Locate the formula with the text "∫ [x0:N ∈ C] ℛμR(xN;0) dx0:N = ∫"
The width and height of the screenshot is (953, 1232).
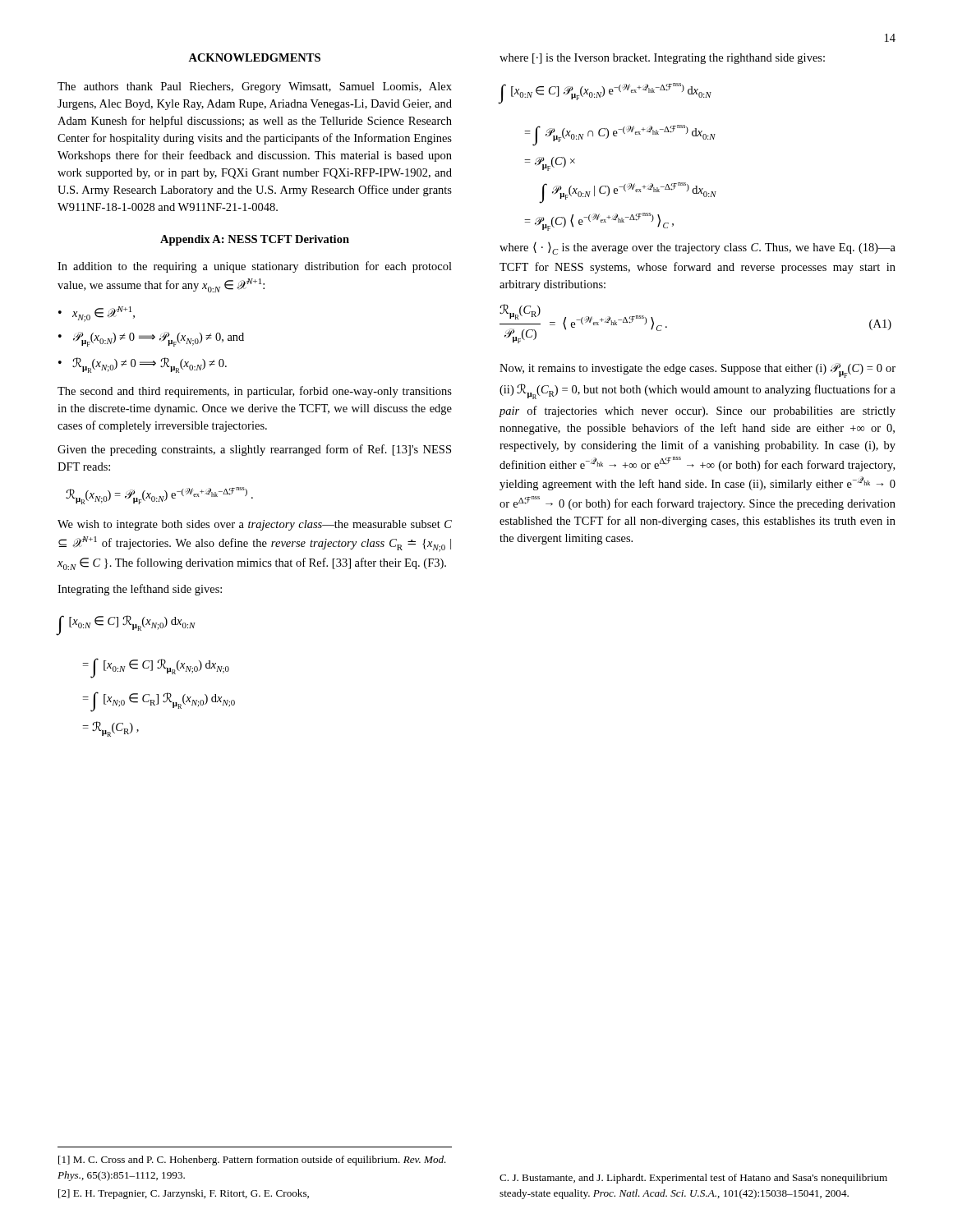126,625
